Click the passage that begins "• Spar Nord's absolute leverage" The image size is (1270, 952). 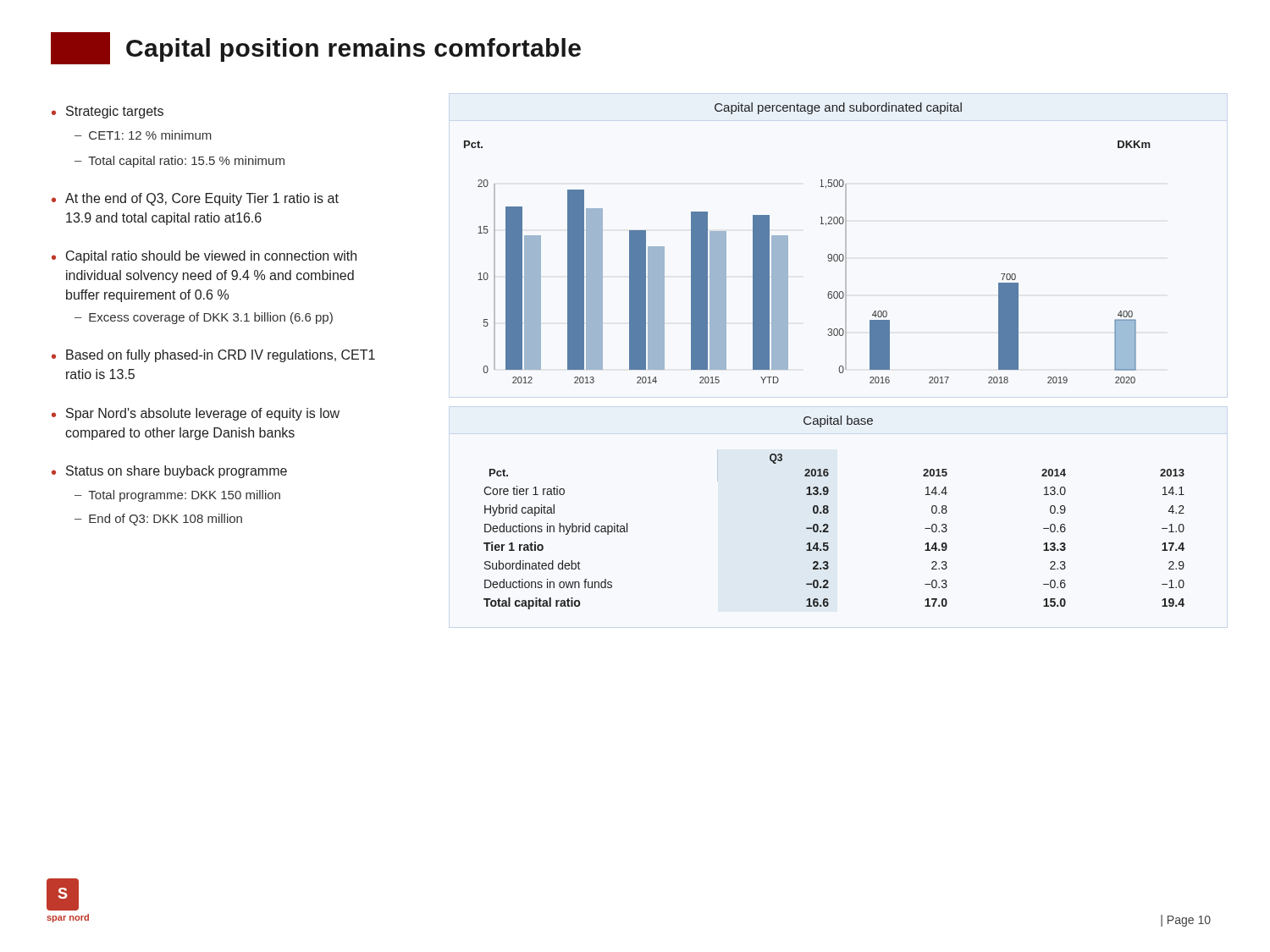[233, 423]
